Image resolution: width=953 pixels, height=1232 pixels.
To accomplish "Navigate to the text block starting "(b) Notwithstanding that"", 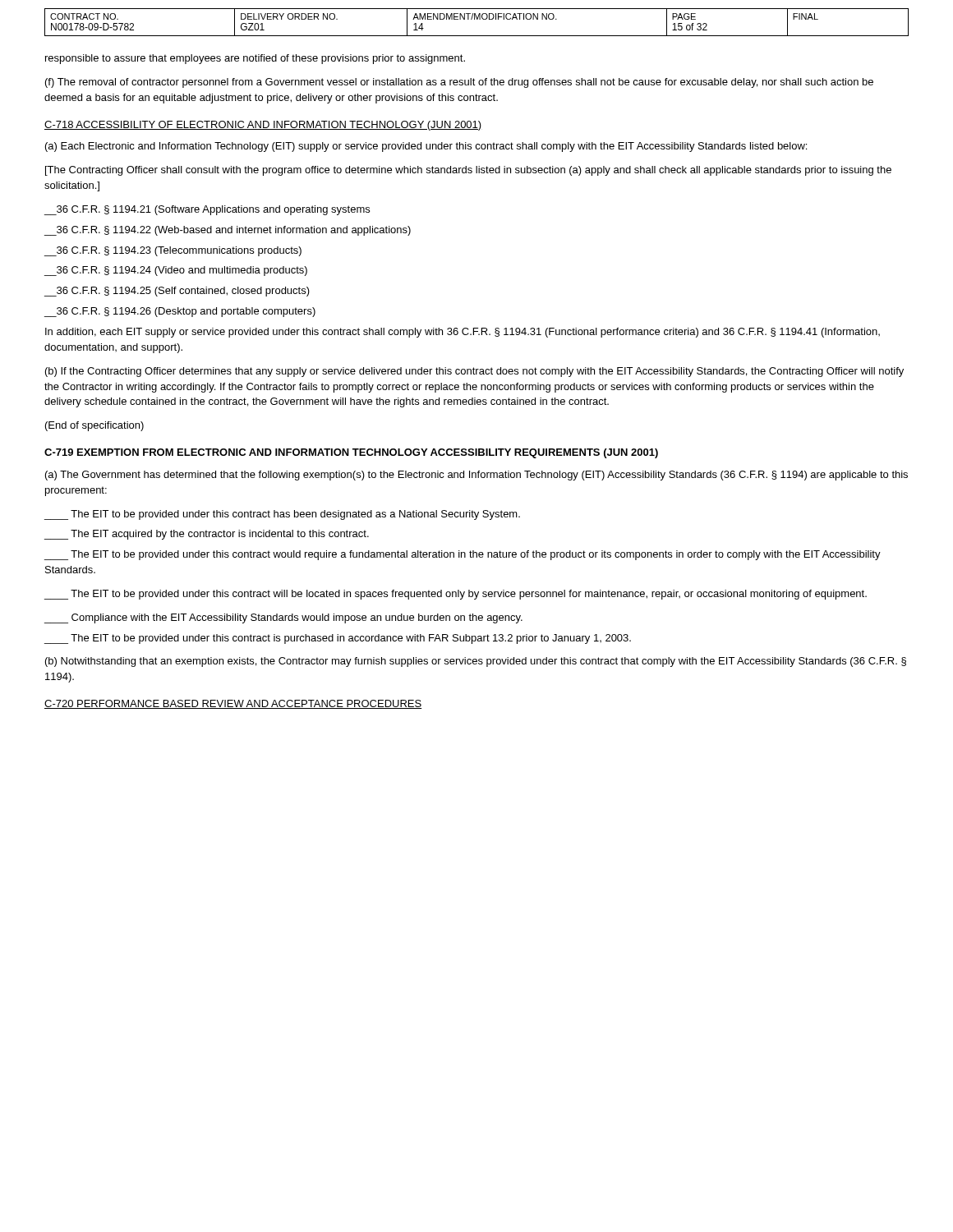I will [x=476, y=669].
